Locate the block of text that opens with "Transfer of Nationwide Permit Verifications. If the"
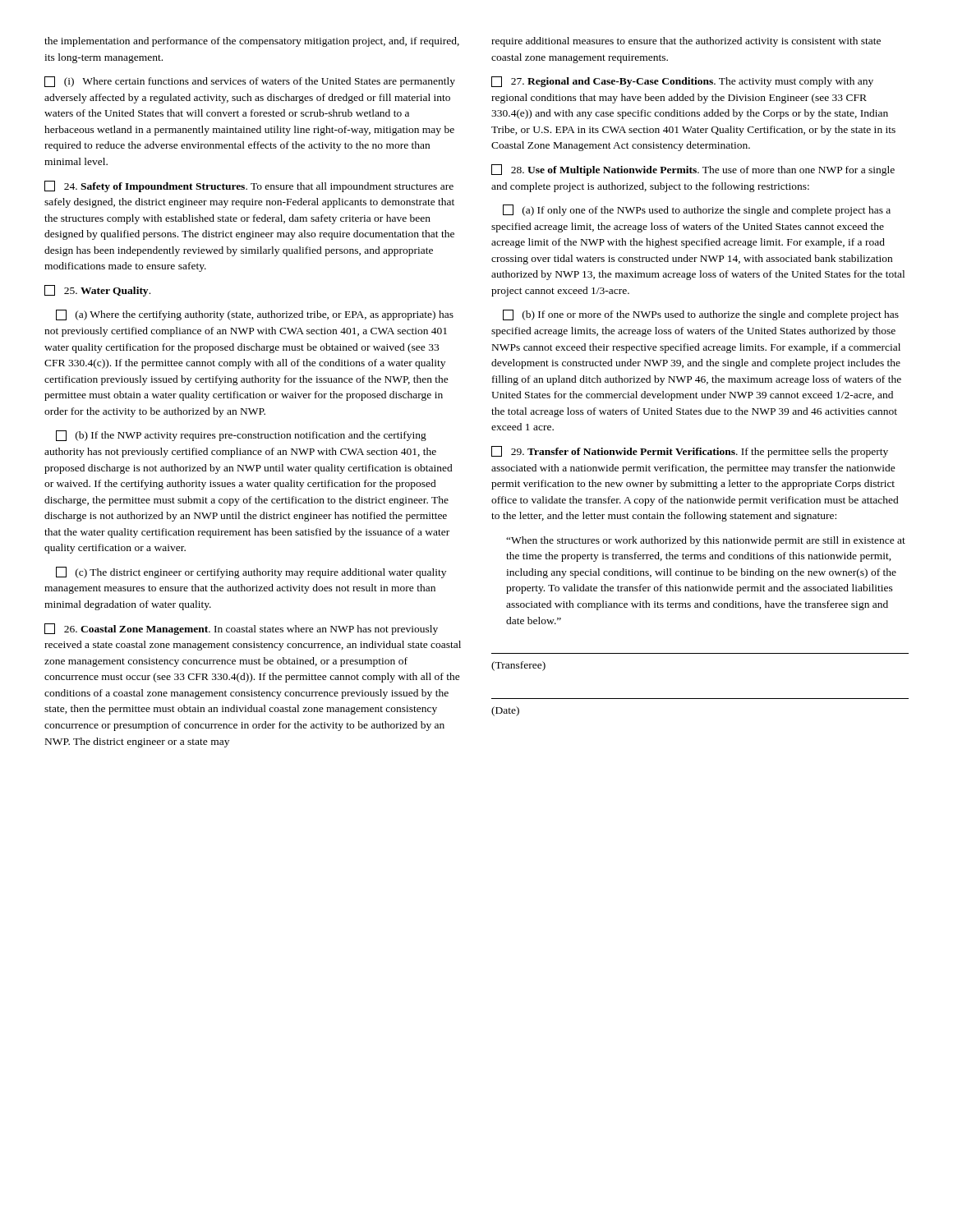The image size is (953, 1232). [695, 483]
